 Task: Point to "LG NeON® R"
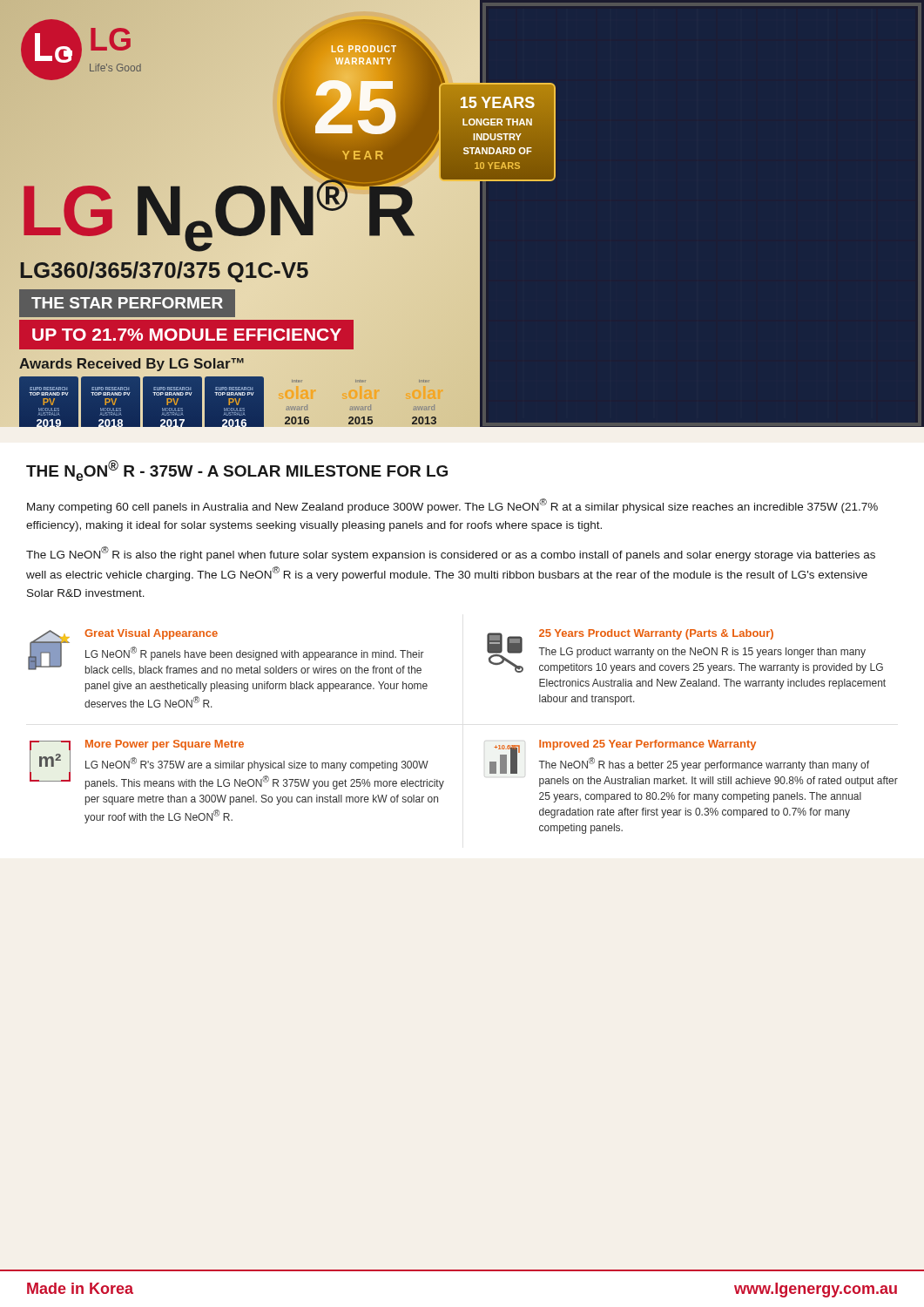217,217
